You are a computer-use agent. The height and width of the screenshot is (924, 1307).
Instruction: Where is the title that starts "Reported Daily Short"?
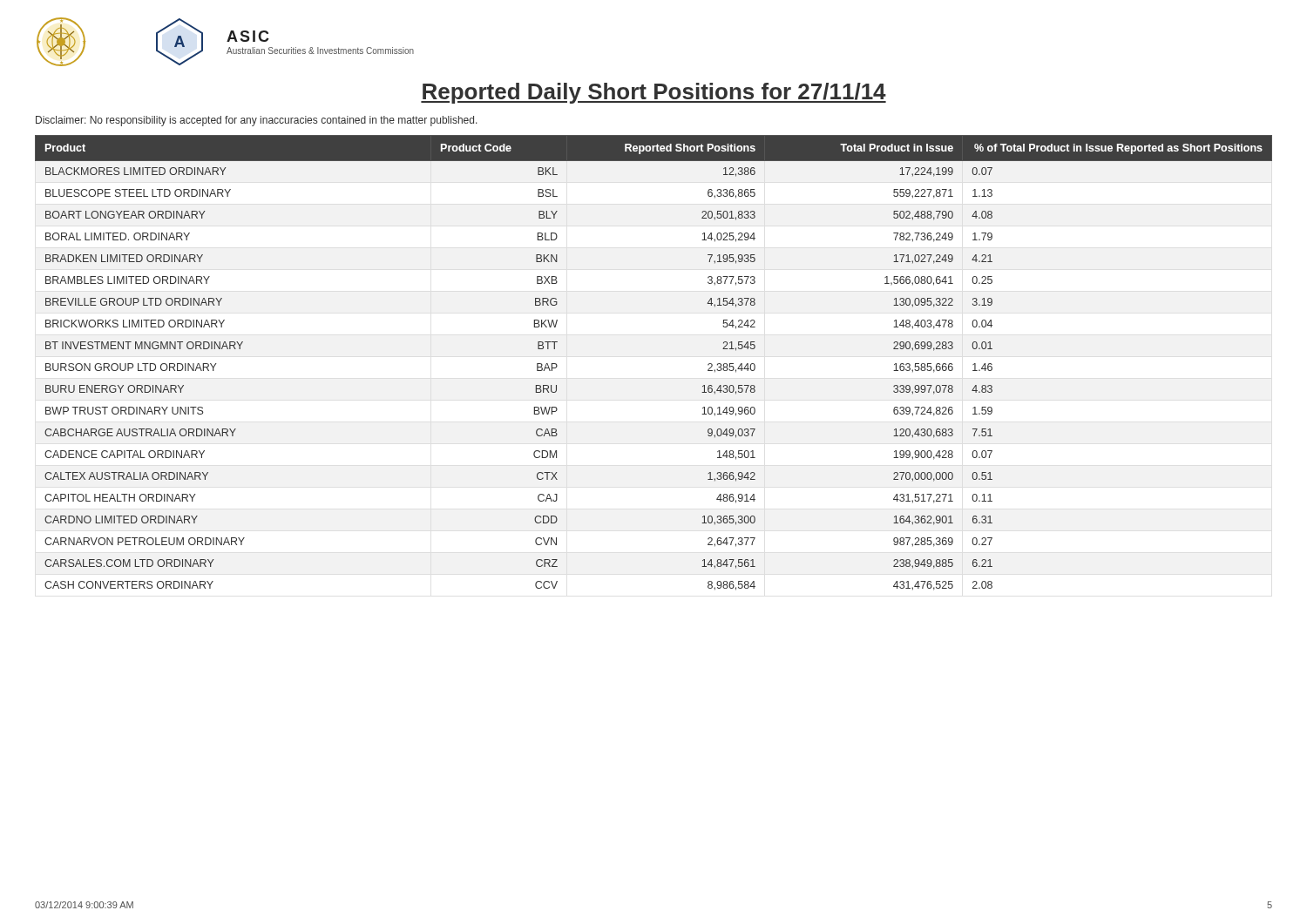tap(654, 91)
